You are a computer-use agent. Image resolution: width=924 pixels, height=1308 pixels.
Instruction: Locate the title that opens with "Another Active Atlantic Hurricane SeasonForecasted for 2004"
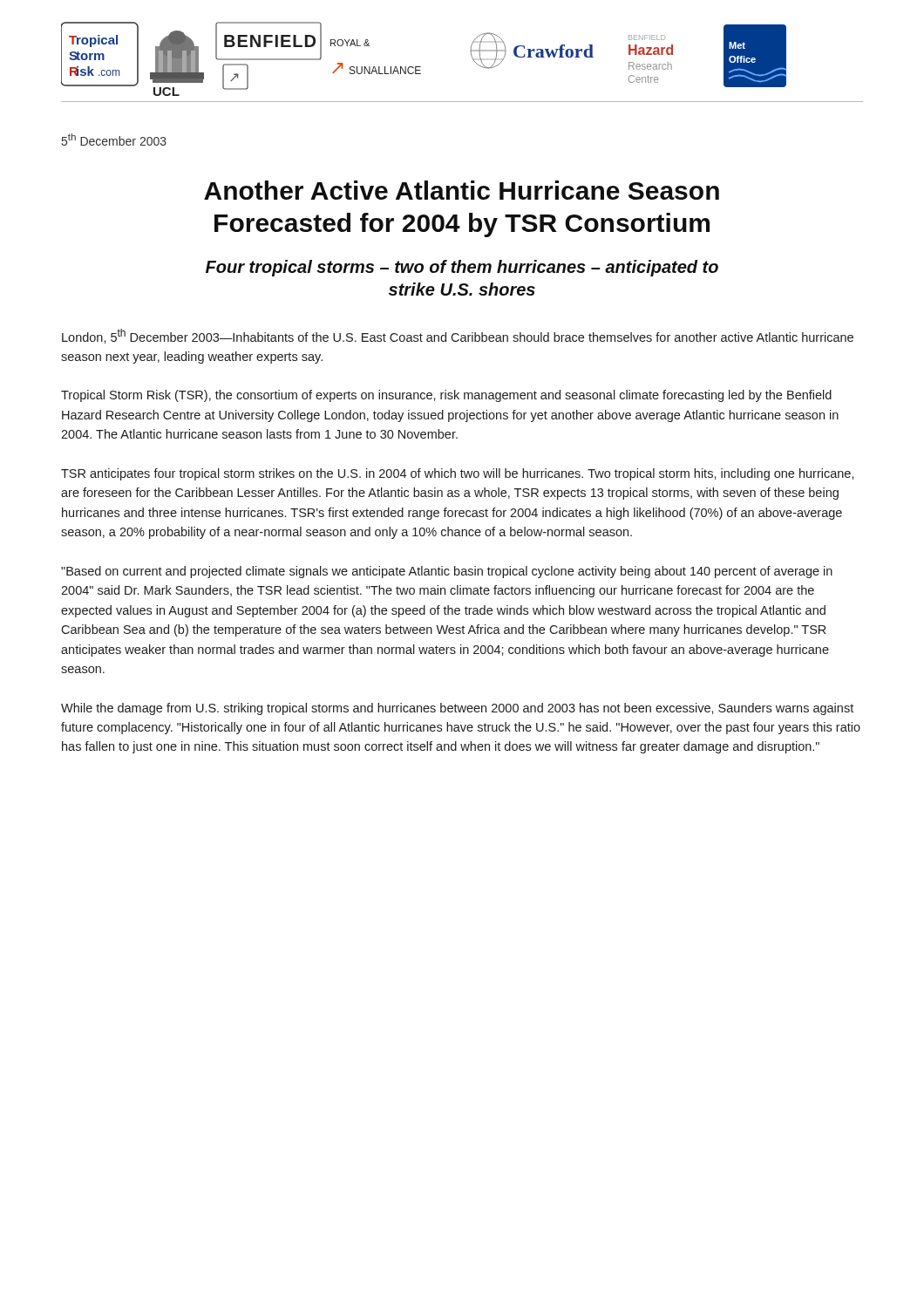(462, 207)
